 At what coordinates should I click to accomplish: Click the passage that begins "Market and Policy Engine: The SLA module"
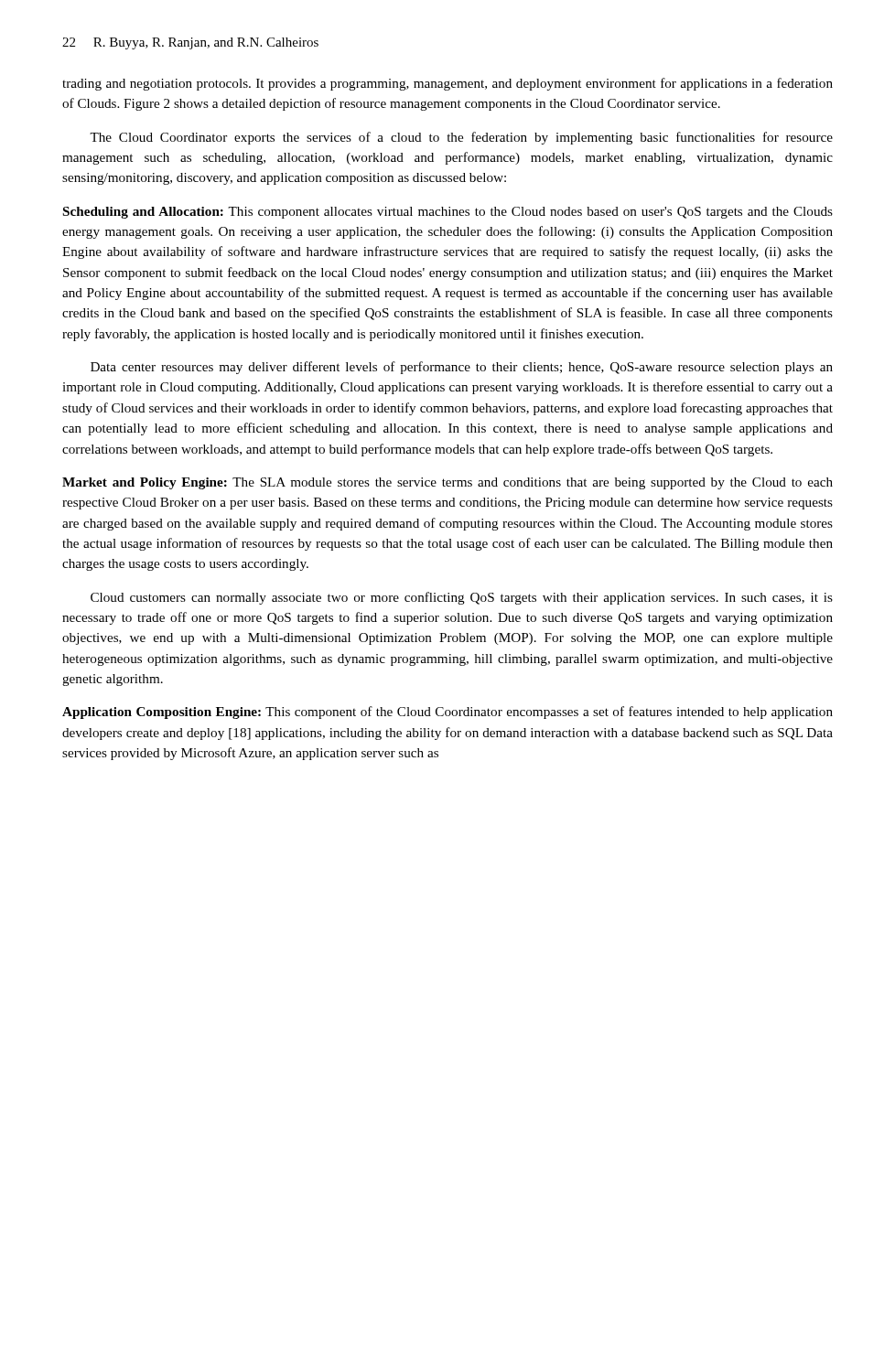[448, 522]
